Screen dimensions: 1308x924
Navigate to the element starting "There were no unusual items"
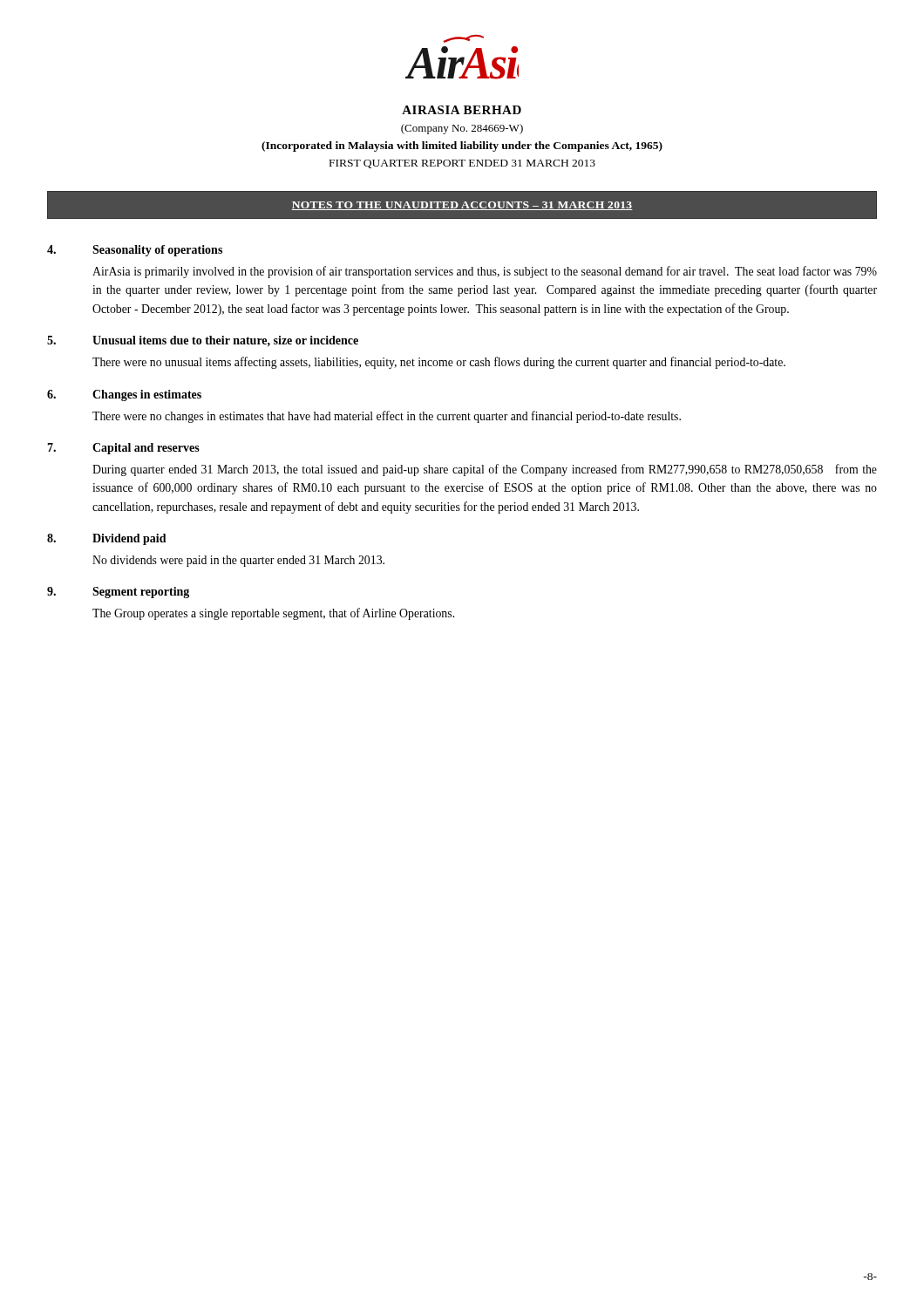(485, 363)
